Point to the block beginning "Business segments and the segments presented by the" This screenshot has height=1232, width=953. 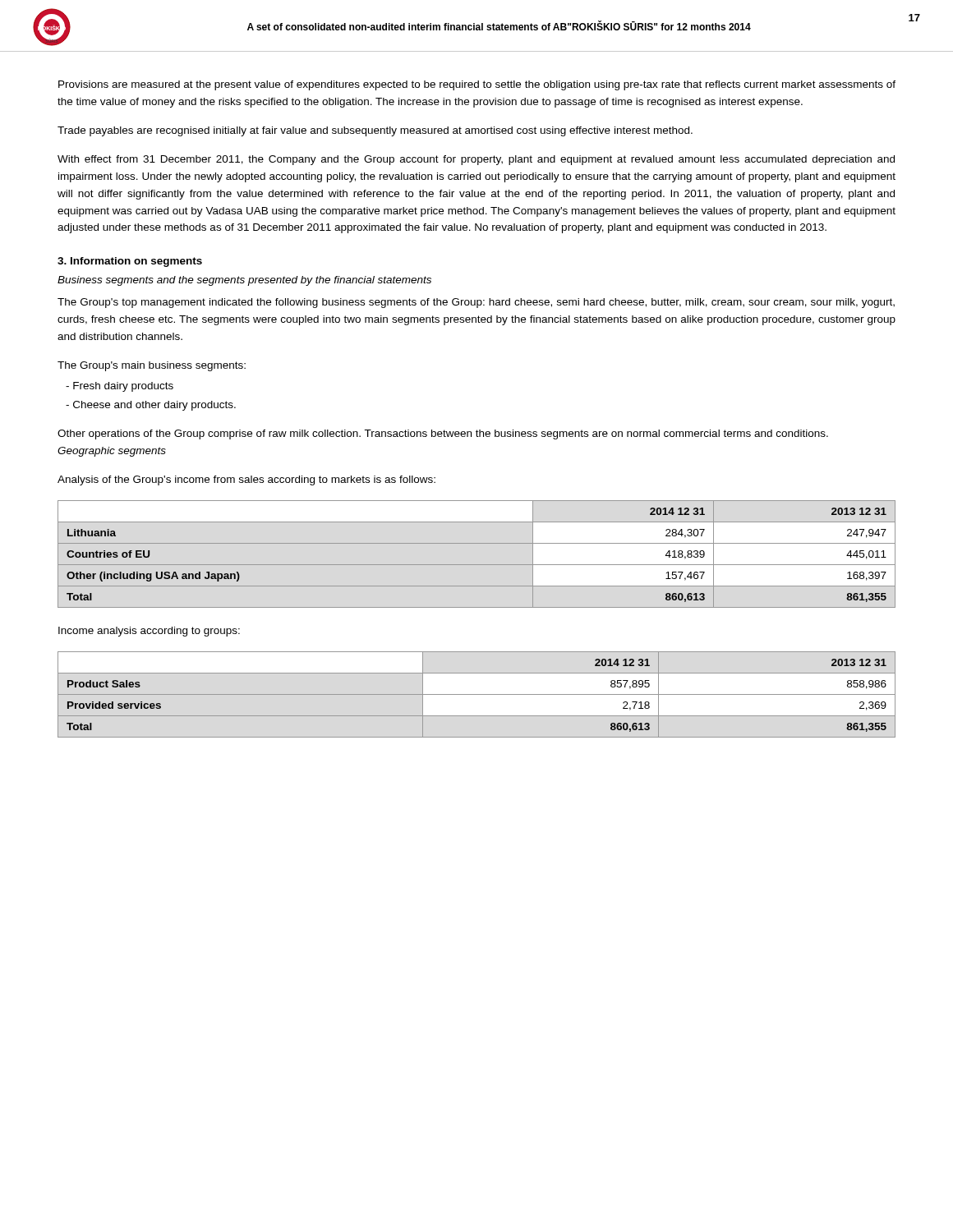click(245, 280)
